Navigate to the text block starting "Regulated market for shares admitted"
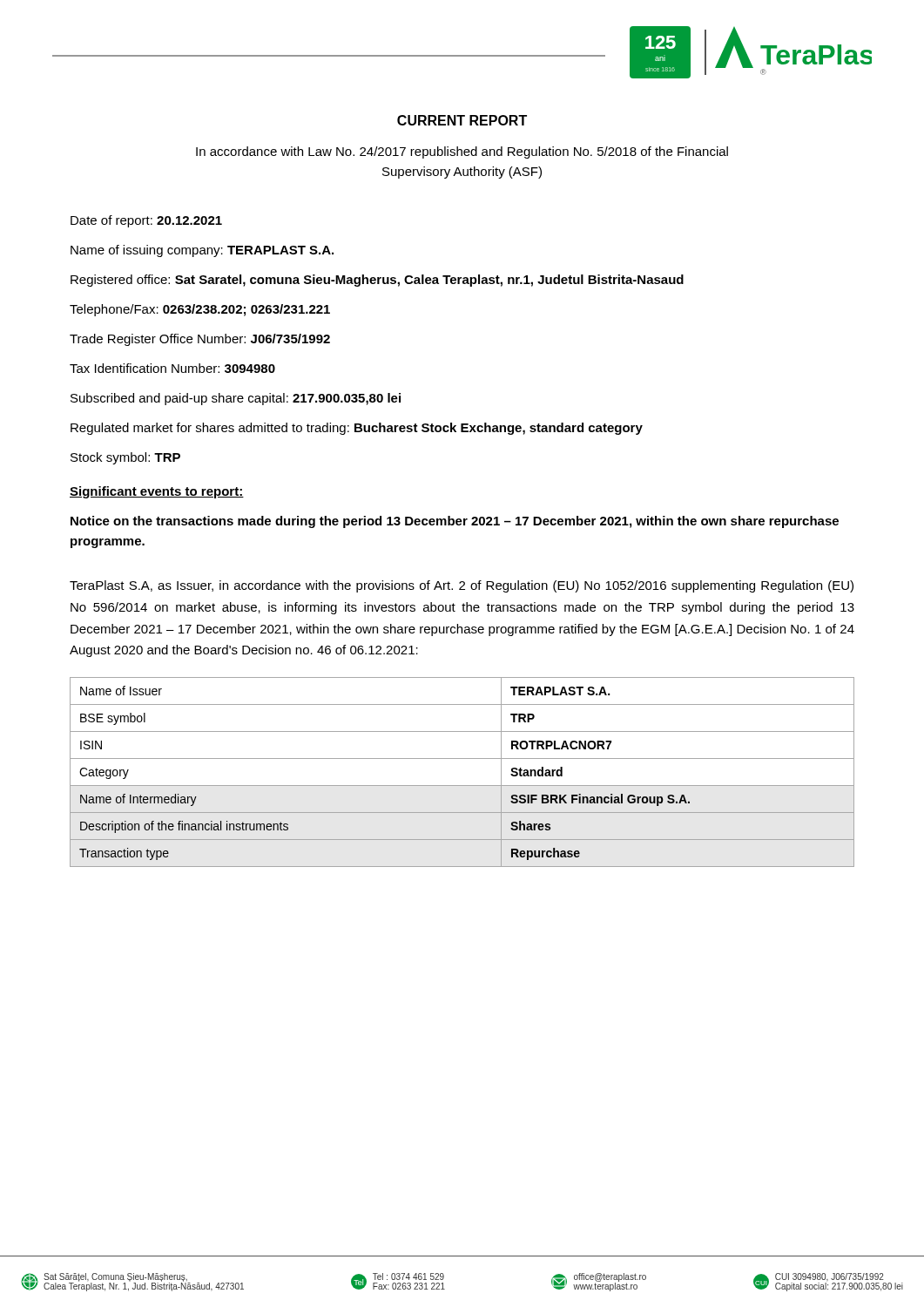Screen dimensions: 1307x924 tap(356, 427)
